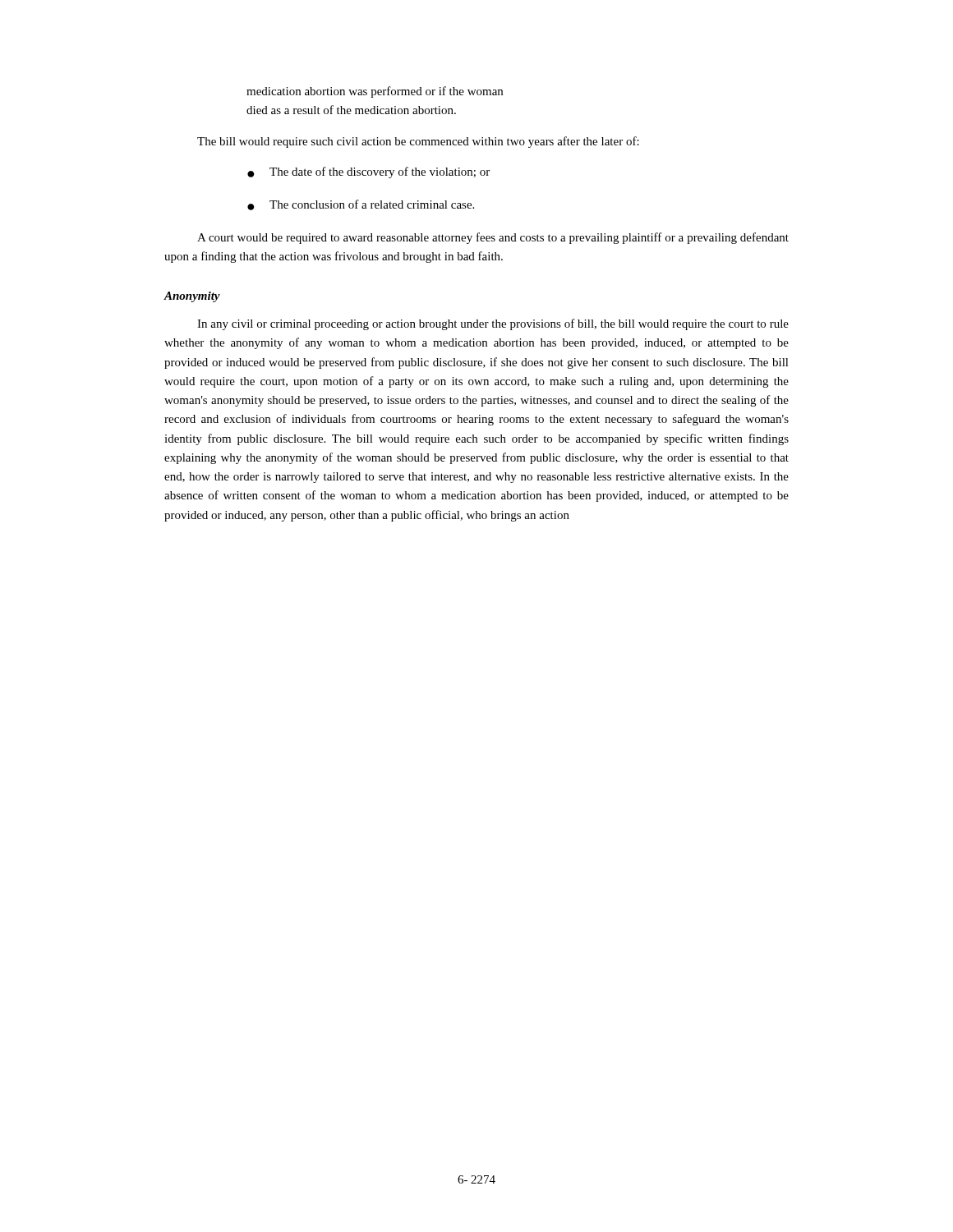Image resolution: width=953 pixels, height=1232 pixels.
Task: Find the section header
Action: [x=192, y=296]
